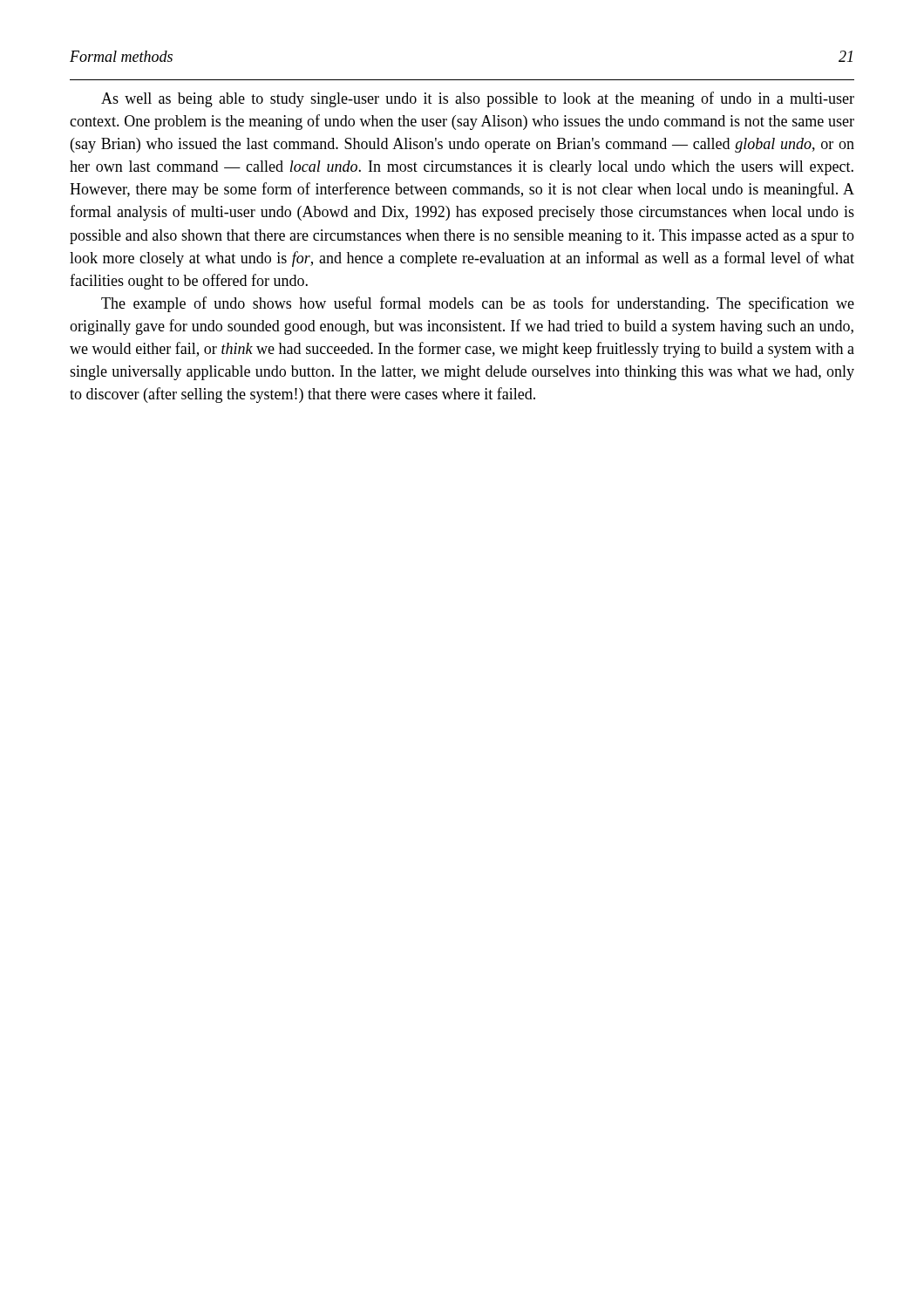
Task: Click the passage that begins "As well as being able to"
Action: pyautogui.click(x=462, y=246)
